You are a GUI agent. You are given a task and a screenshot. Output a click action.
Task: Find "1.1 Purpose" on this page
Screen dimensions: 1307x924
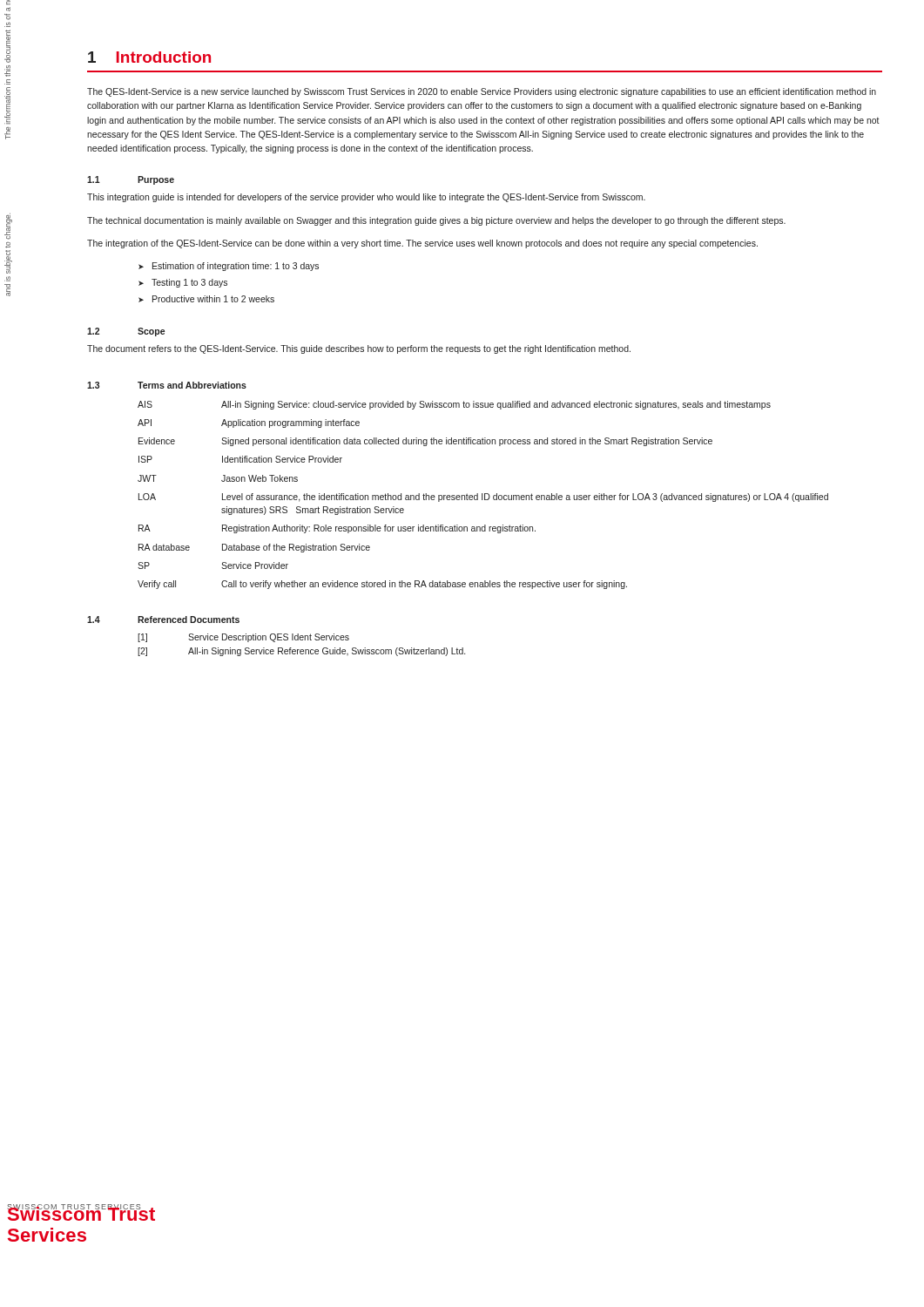coord(131,180)
